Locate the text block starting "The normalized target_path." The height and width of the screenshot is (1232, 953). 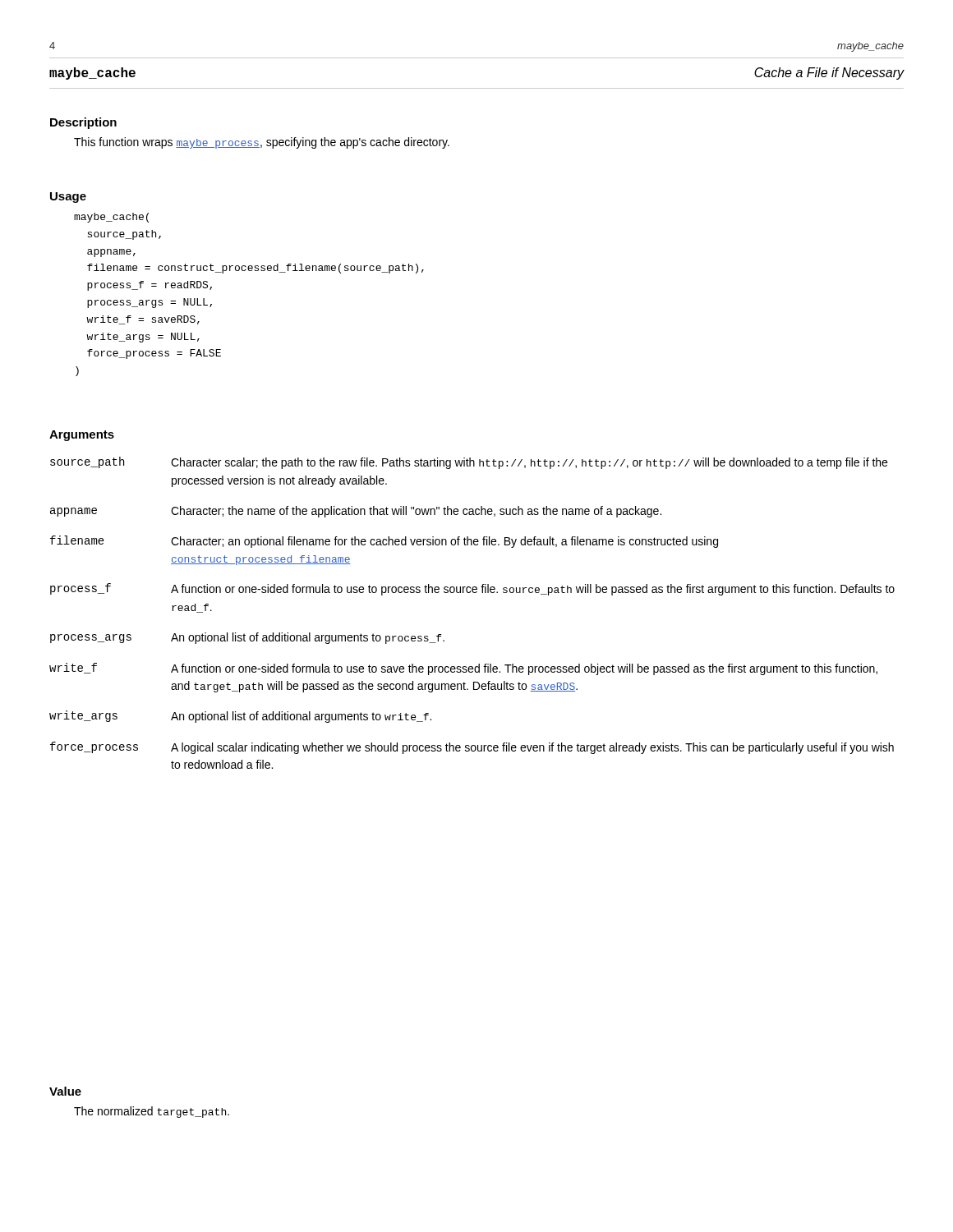click(x=152, y=1112)
